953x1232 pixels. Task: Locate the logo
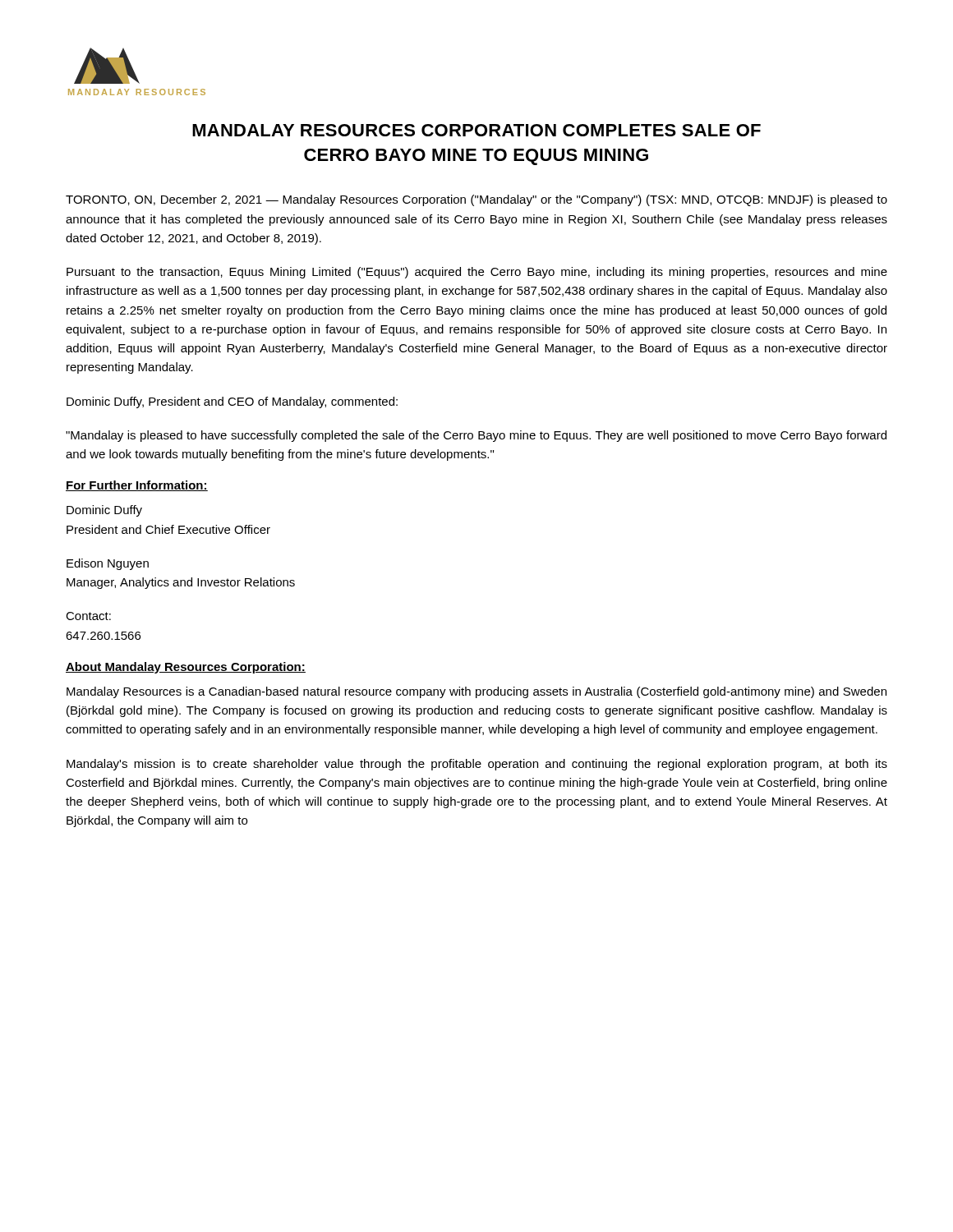[x=476, y=69]
